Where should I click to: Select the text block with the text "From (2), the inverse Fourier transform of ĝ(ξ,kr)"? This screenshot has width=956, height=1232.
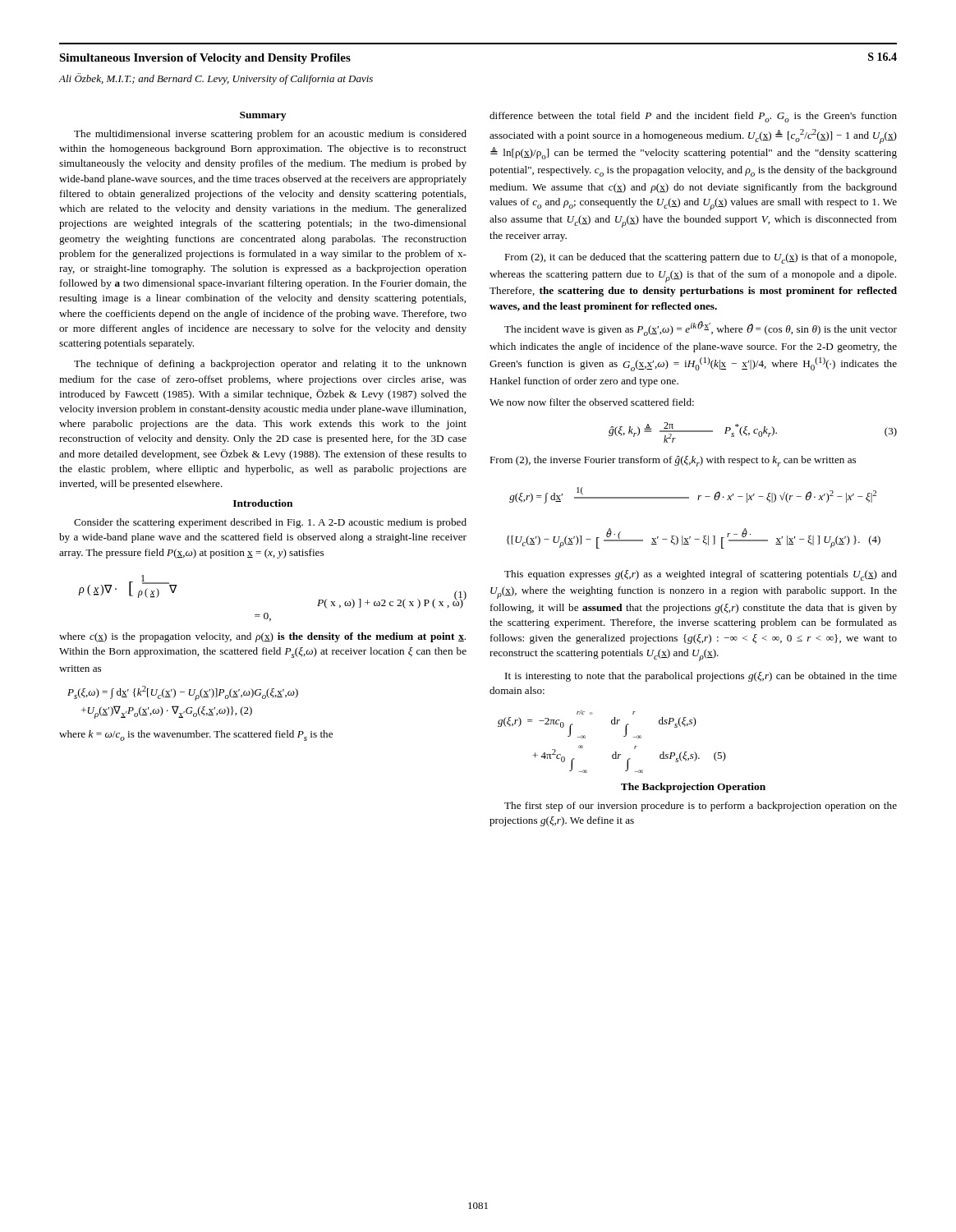pyautogui.click(x=693, y=461)
